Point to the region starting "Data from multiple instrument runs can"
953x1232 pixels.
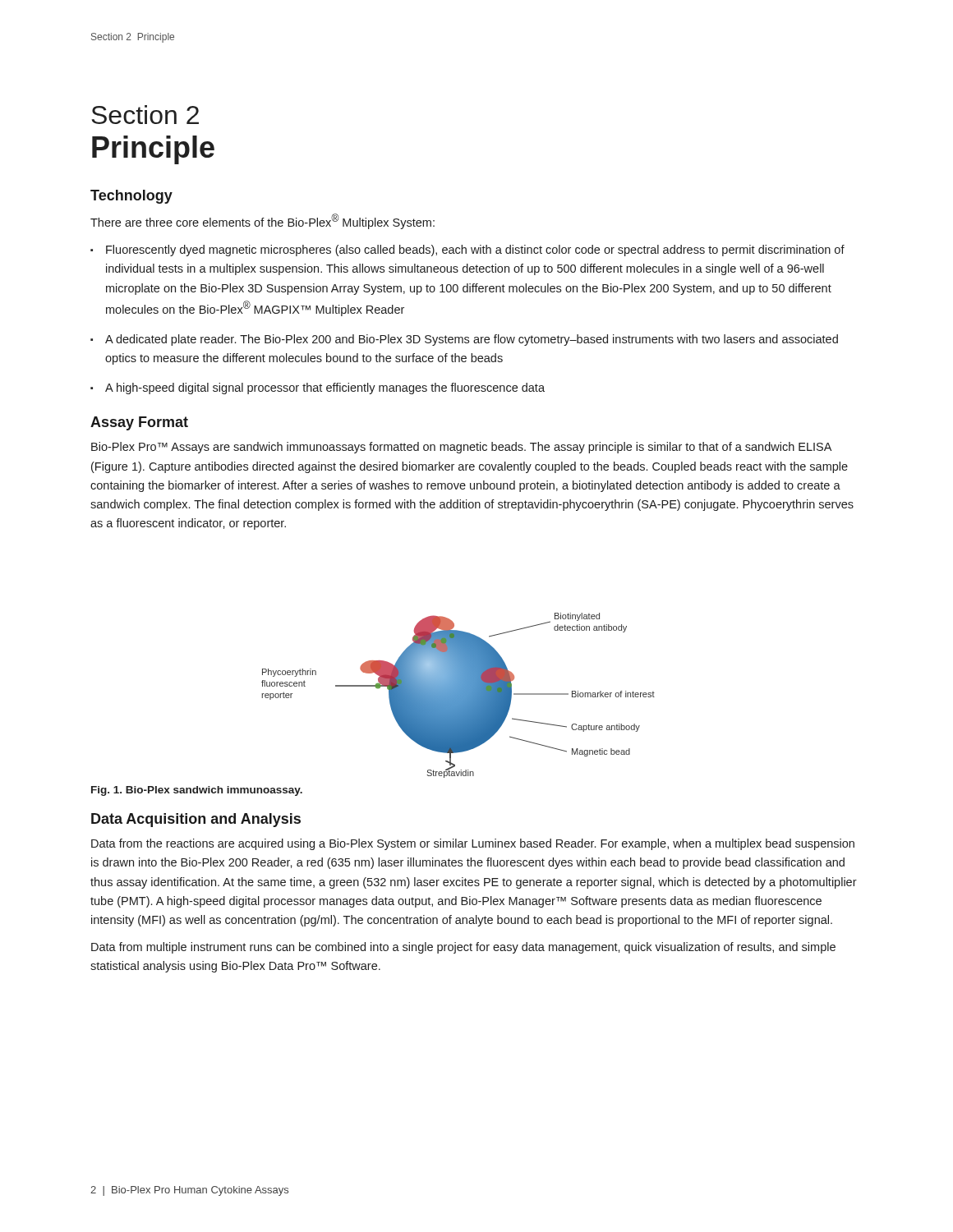tap(463, 957)
